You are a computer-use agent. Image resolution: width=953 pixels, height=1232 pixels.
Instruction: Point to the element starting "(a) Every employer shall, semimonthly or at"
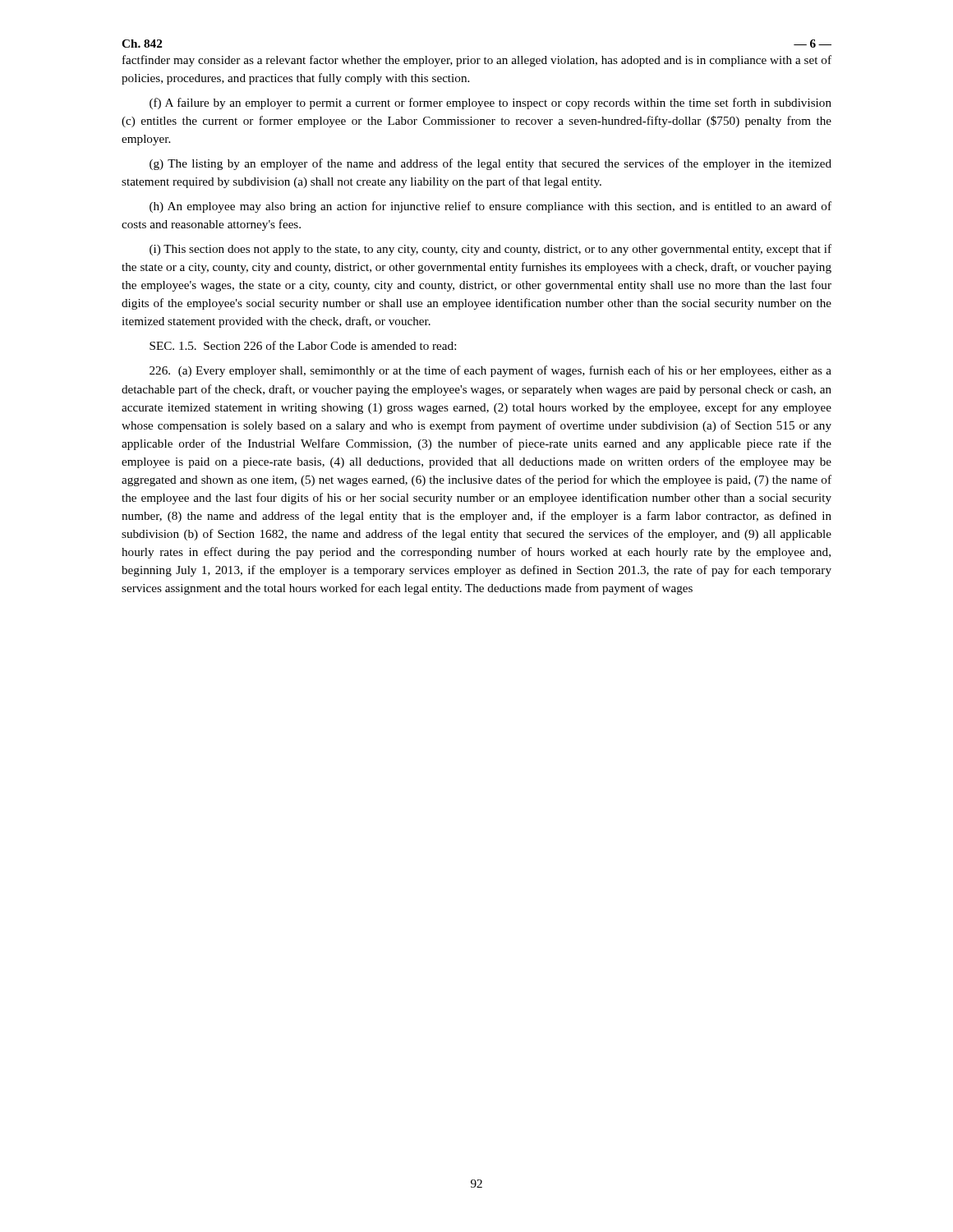coord(476,479)
